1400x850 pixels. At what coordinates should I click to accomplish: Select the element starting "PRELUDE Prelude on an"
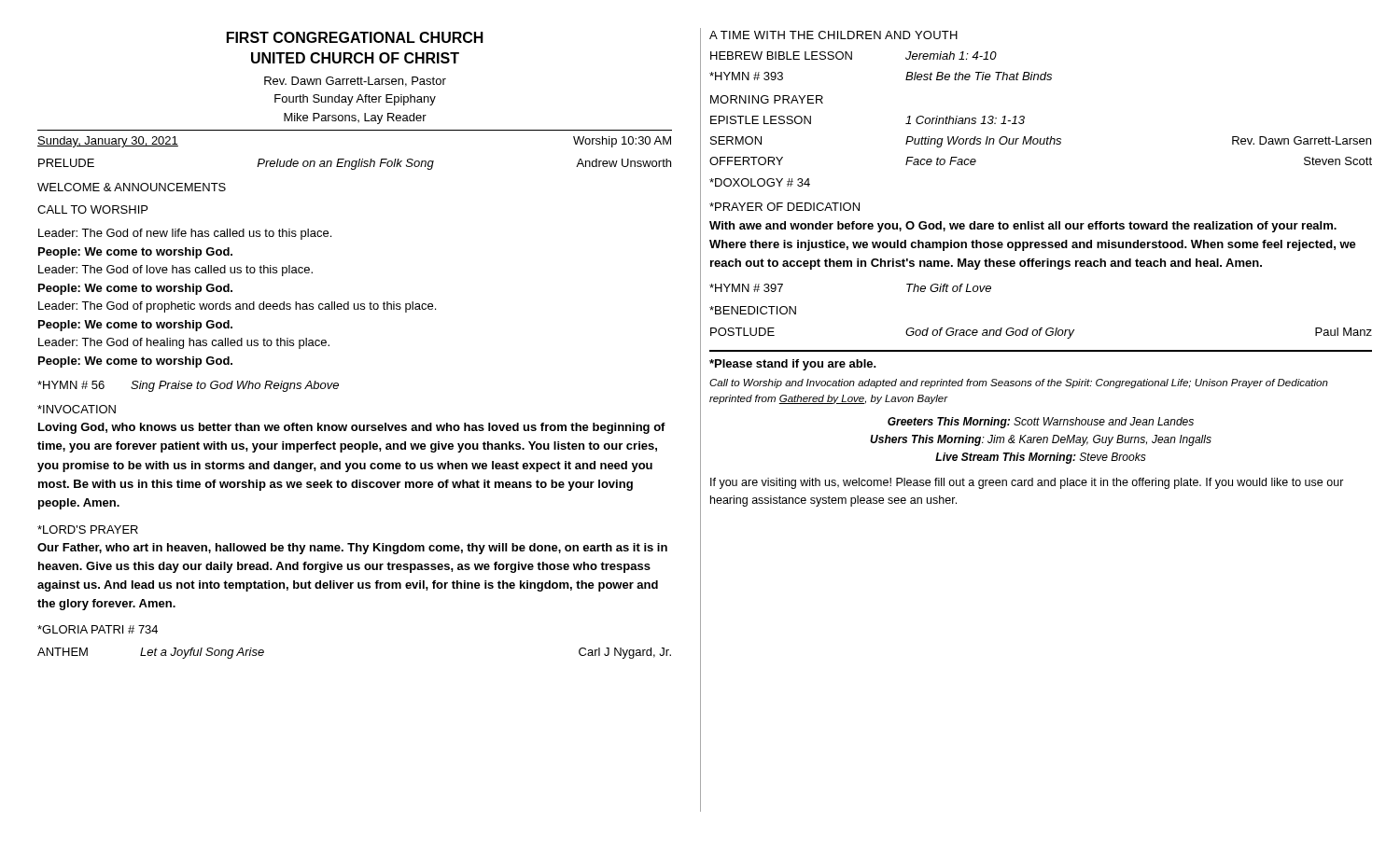[x=355, y=163]
